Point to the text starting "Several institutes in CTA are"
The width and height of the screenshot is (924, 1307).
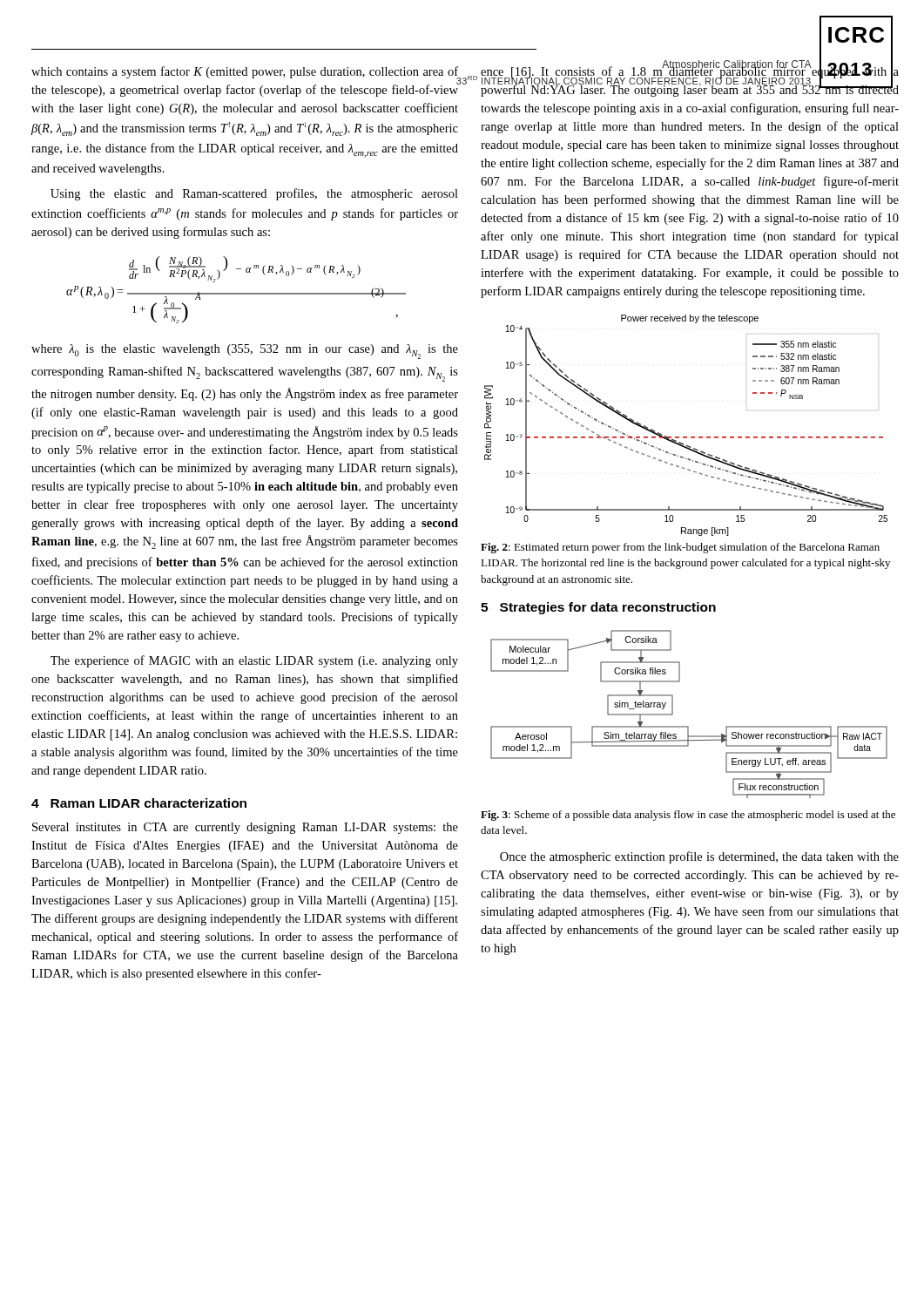coord(245,901)
